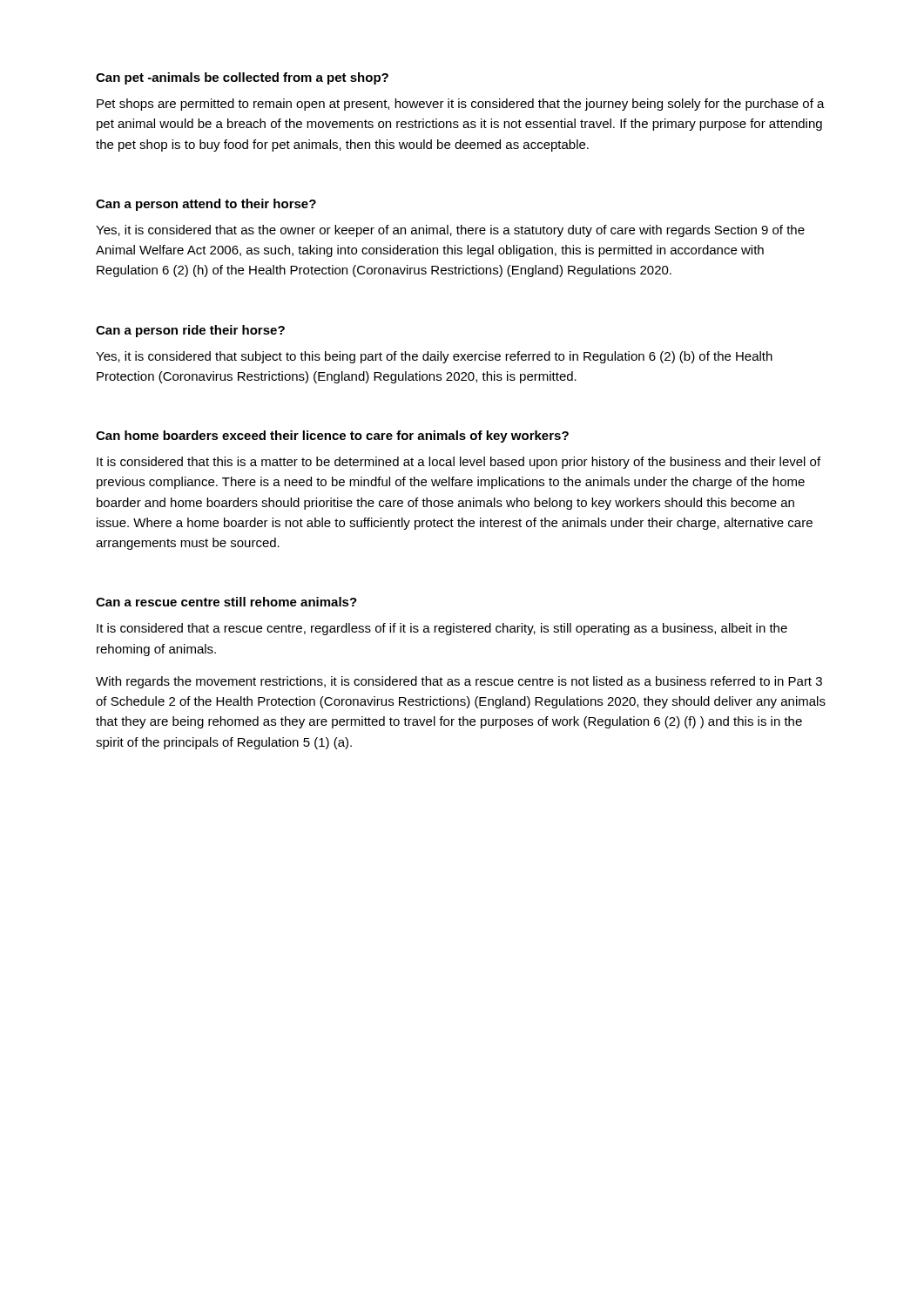The width and height of the screenshot is (924, 1307).
Task: Where is the passage that starts "With regards the movement"?
Action: pos(461,711)
